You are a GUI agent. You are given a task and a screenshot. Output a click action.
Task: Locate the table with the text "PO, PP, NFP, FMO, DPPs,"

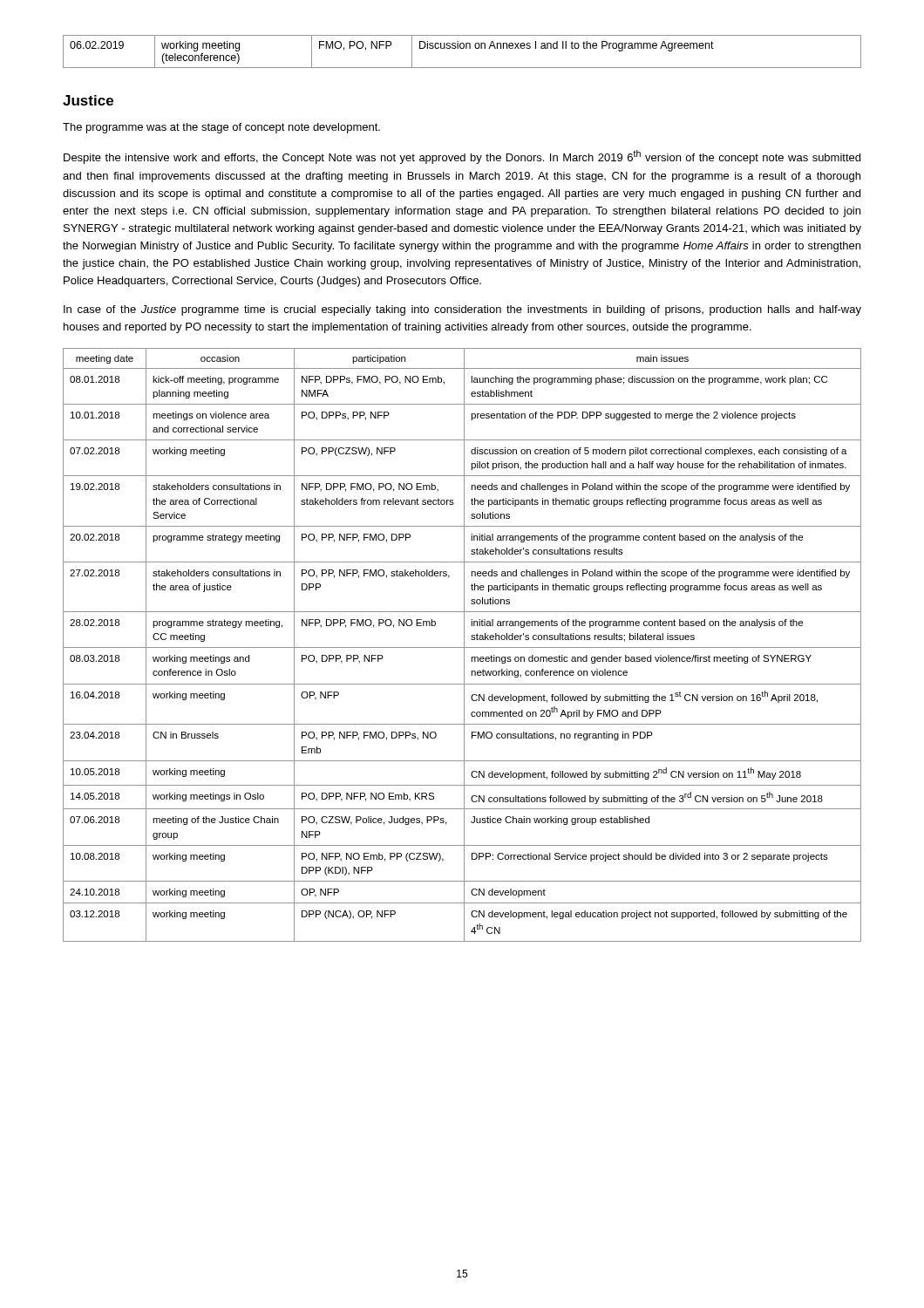pyautogui.click(x=462, y=645)
